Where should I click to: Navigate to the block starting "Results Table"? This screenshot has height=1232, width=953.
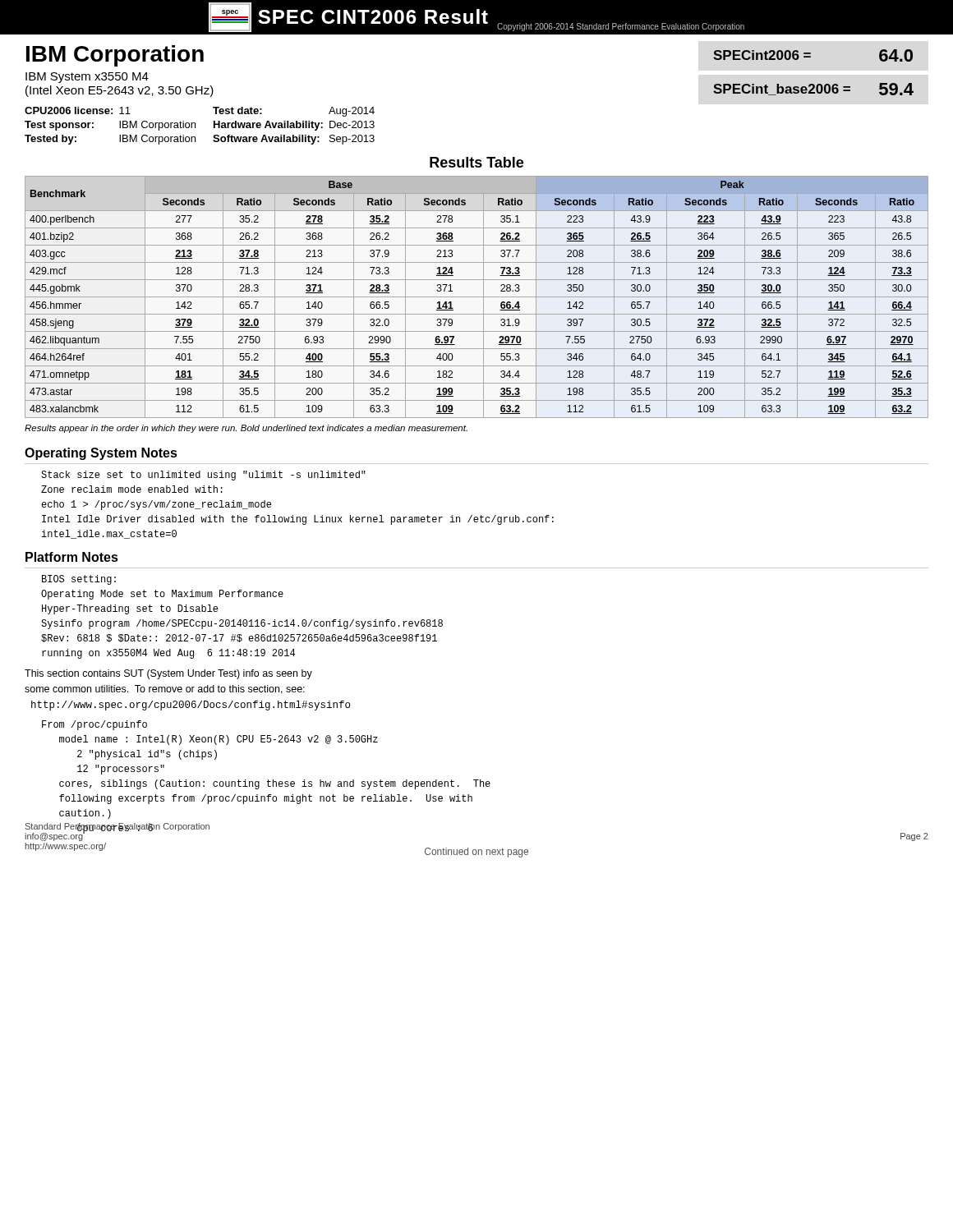point(476,163)
